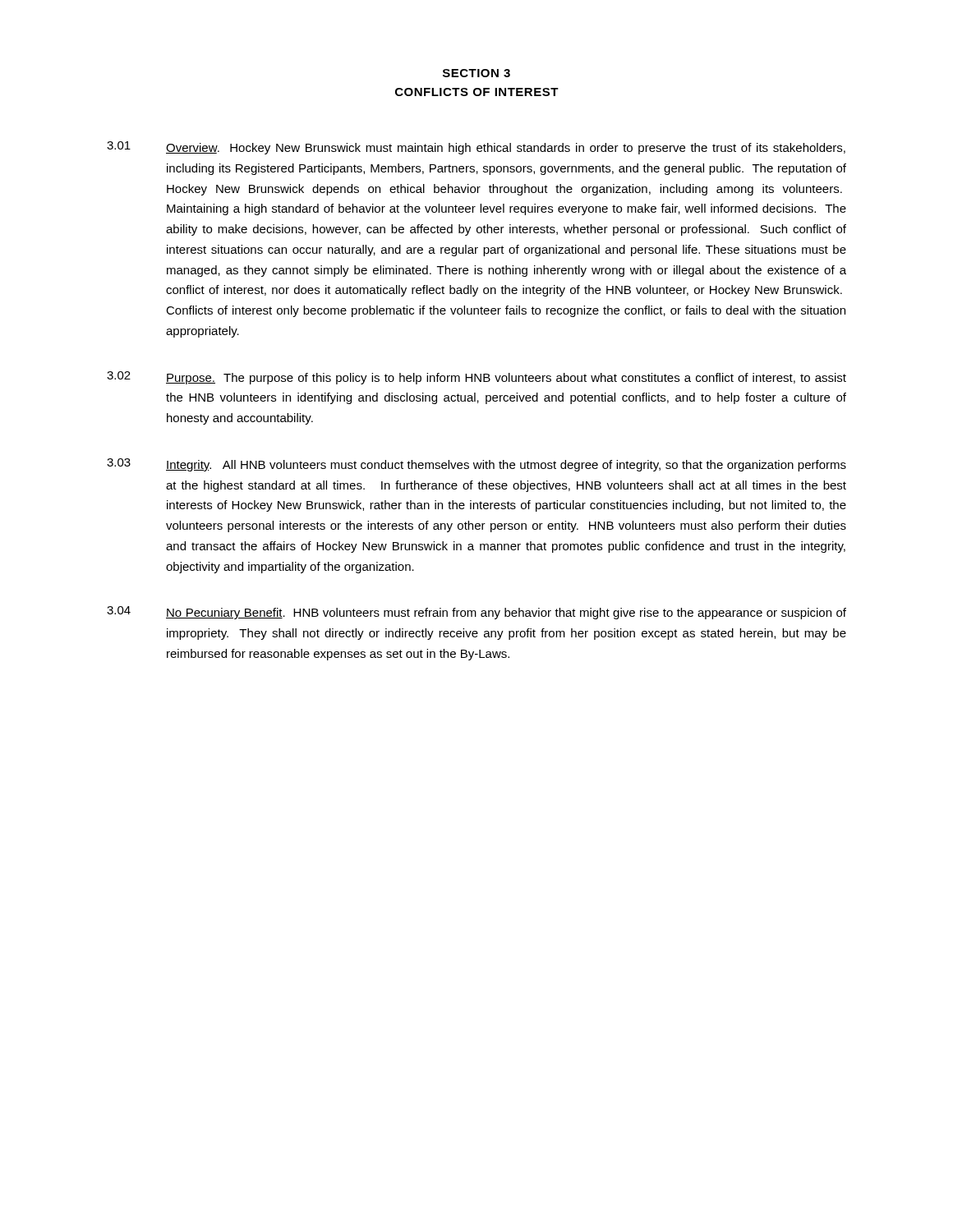The width and height of the screenshot is (953, 1232).
Task: Locate the text block starting "3.02 Purpose. The"
Action: point(476,398)
